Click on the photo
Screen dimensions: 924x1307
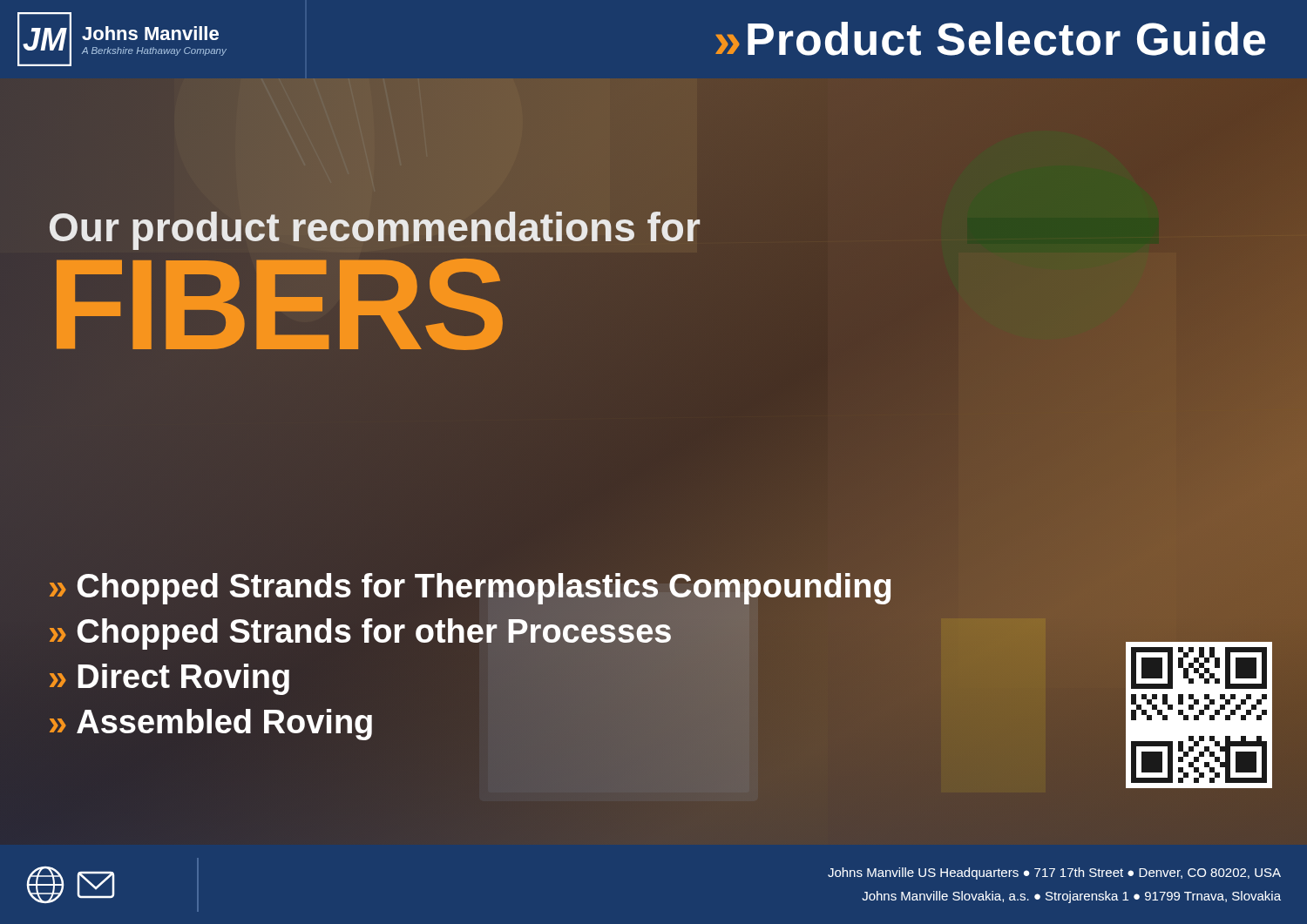(x=654, y=462)
